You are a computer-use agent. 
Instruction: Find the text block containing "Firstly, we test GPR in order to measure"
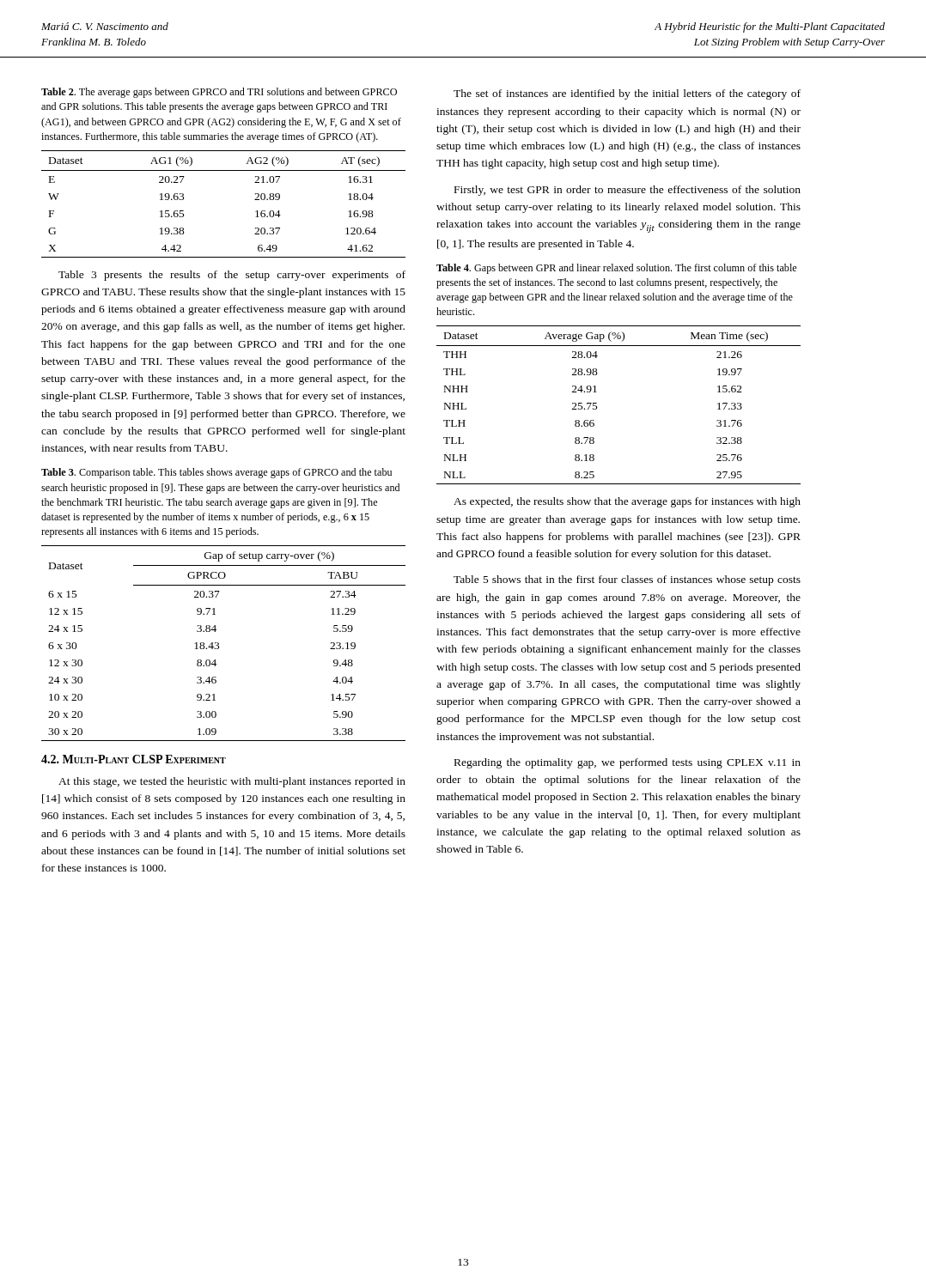[x=618, y=216]
